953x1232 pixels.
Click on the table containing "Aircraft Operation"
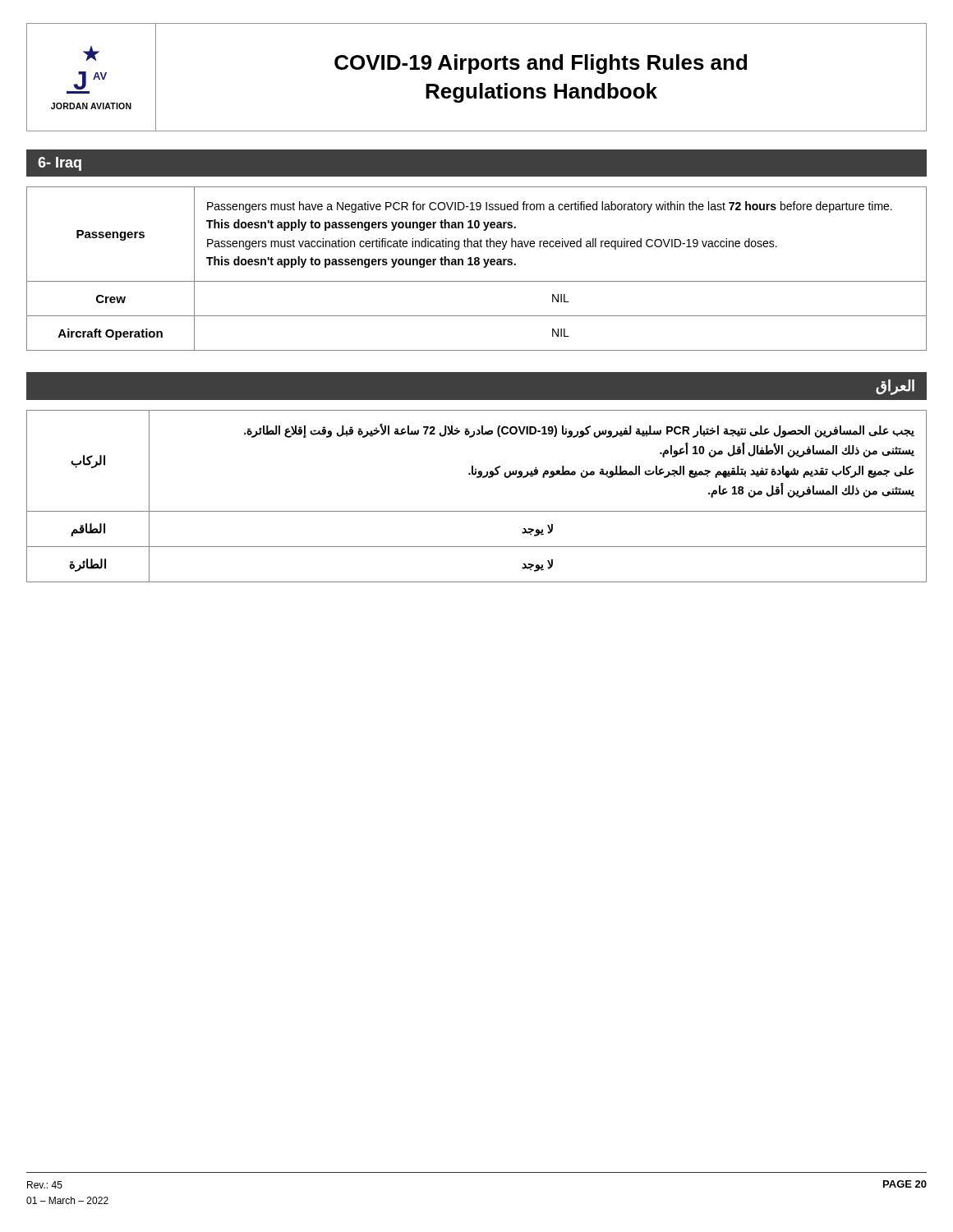[x=476, y=268]
